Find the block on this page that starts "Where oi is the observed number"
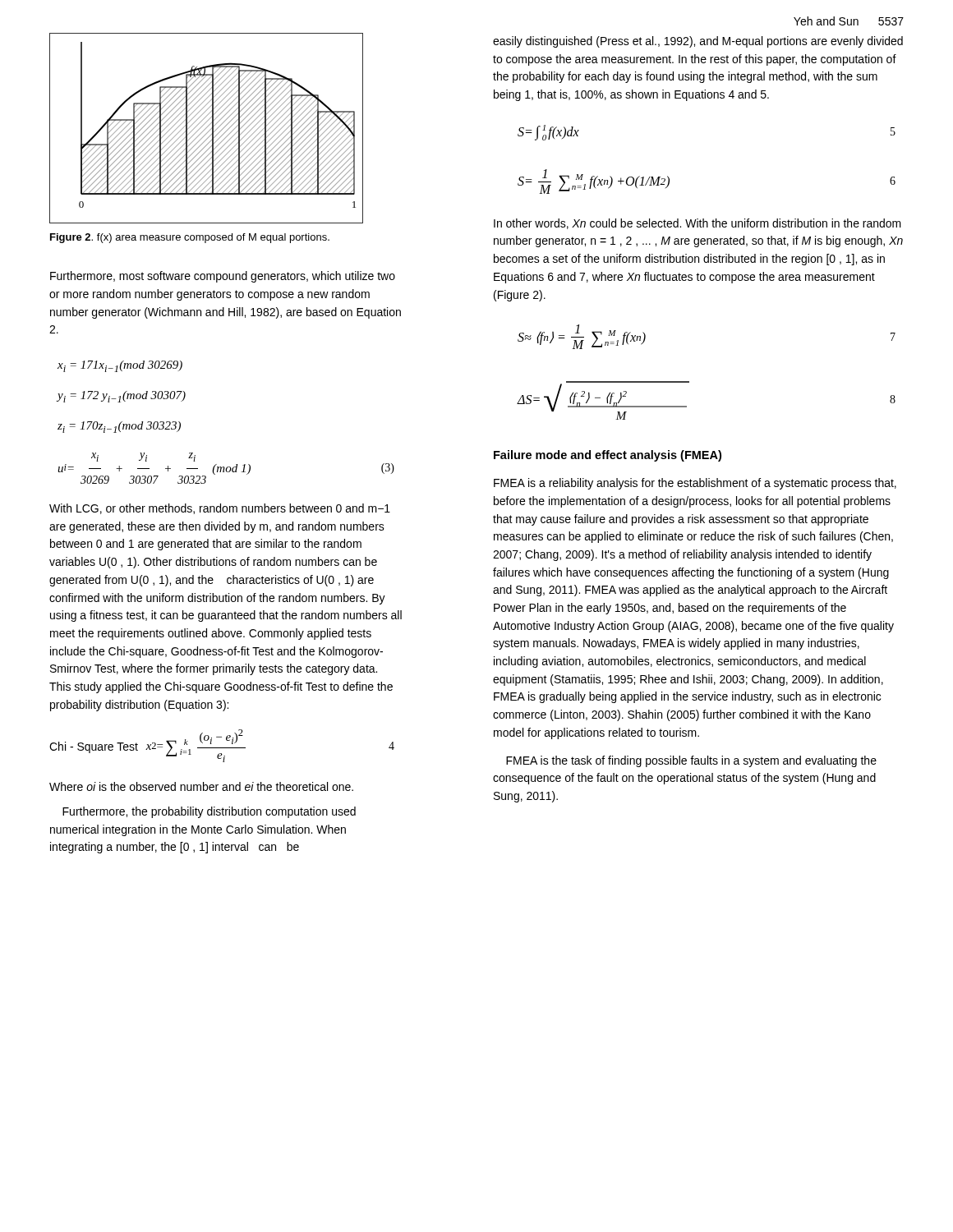The image size is (953, 1232). tap(202, 787)
